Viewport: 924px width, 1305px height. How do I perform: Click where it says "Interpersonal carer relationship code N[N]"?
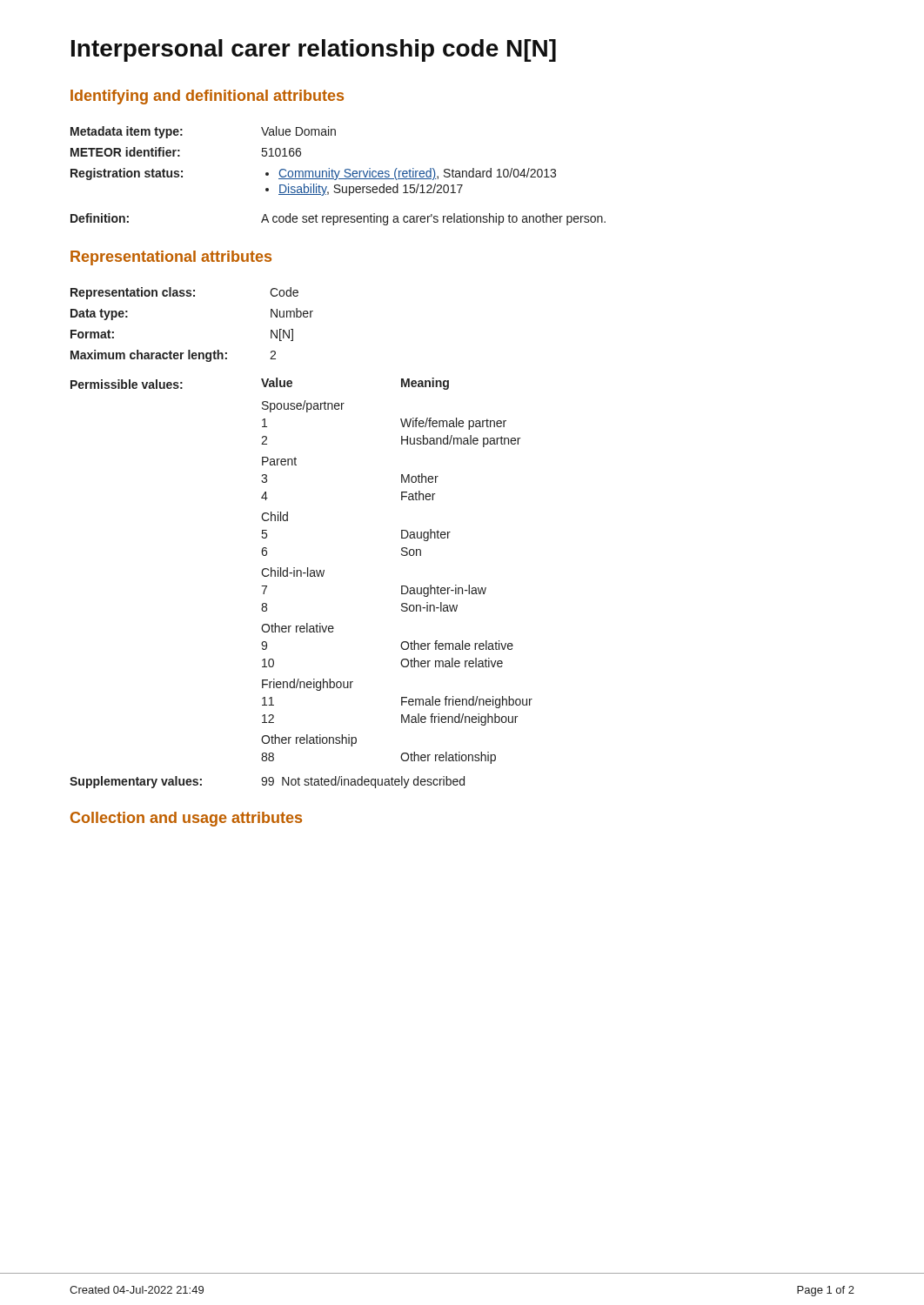pyautogui.click(x=462, y=49)
